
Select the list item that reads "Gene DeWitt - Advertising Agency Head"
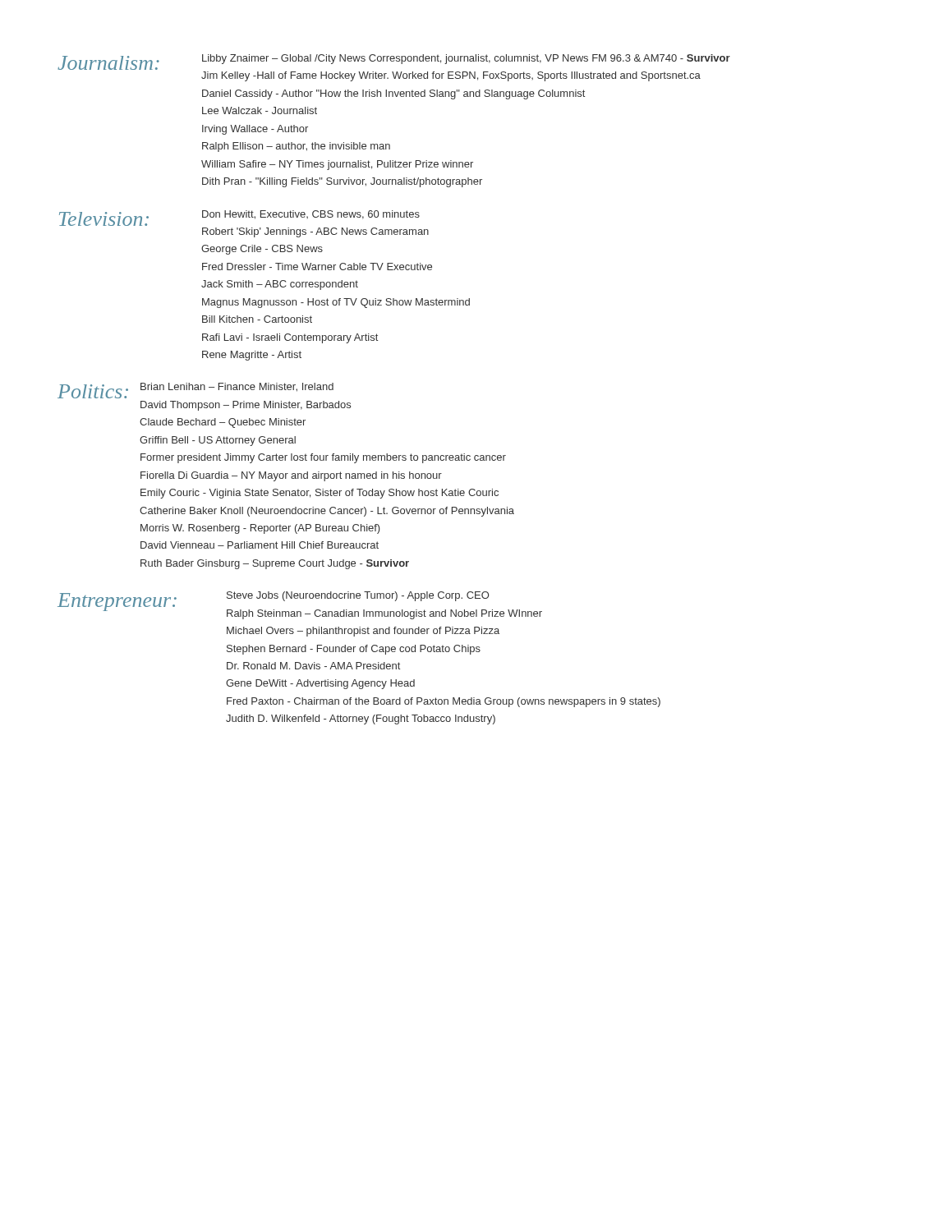tap(321, 683)
